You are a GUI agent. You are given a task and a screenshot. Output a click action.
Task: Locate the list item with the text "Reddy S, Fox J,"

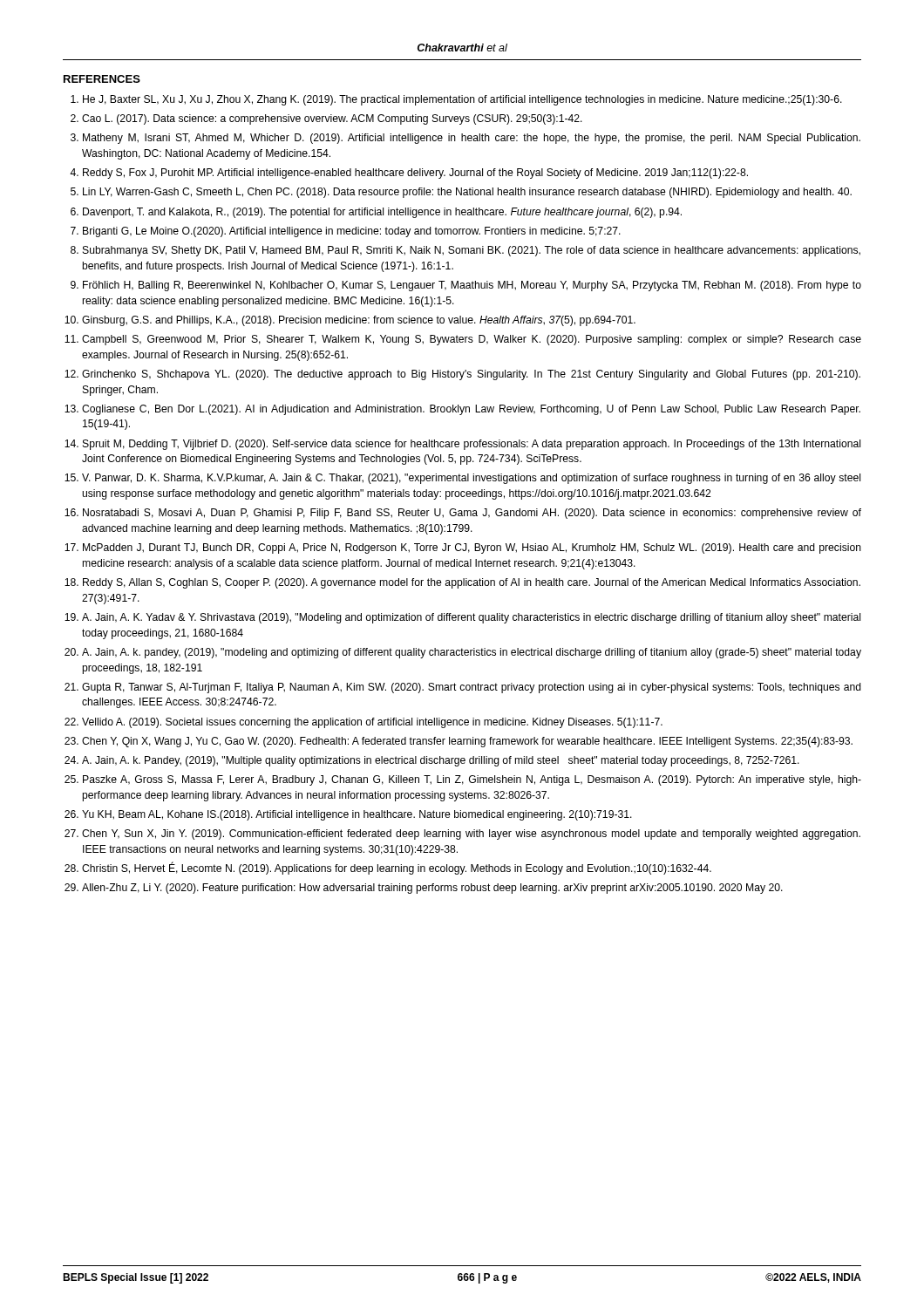click(x=415, y=173)
